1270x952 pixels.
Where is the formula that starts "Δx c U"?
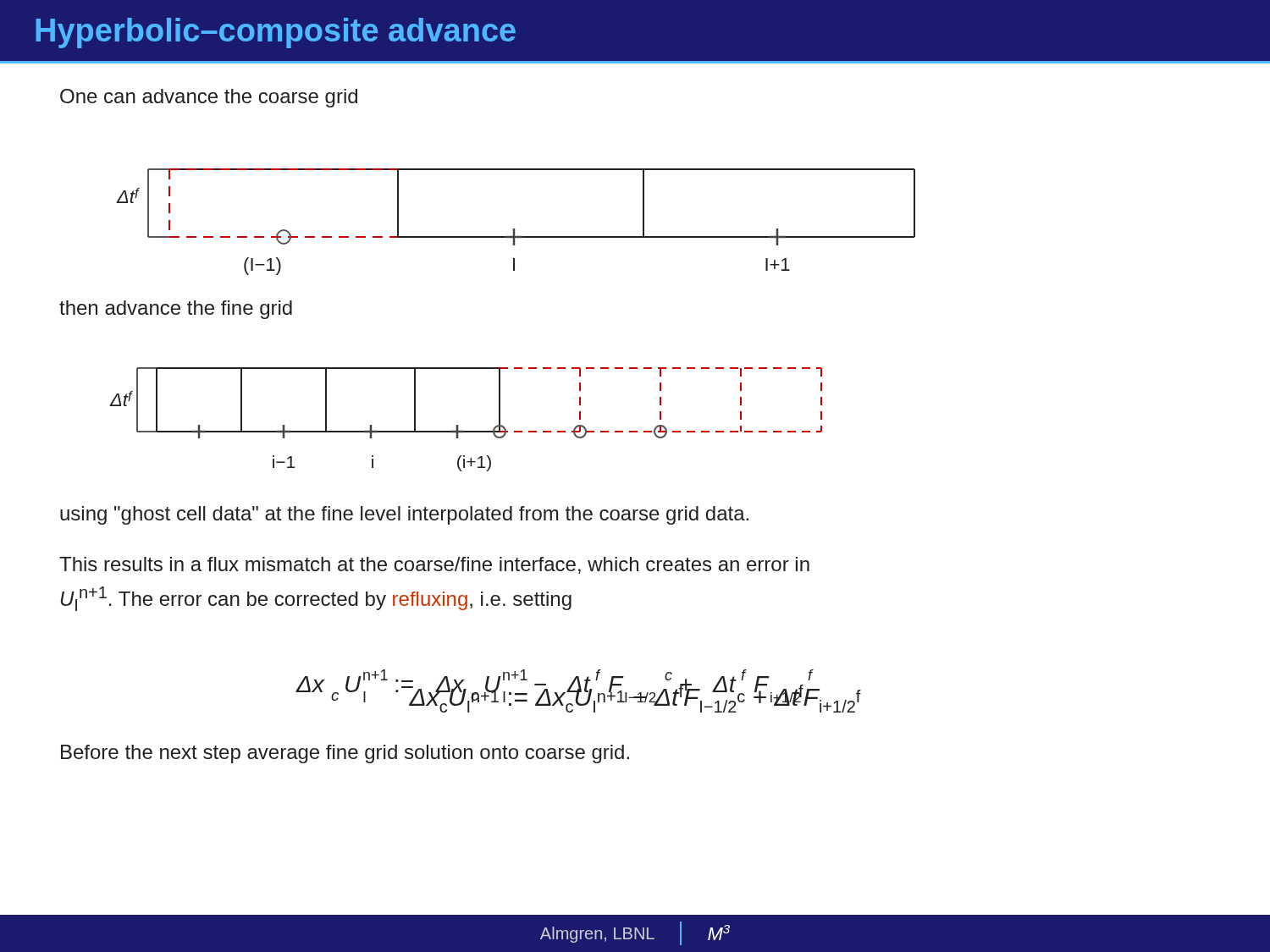(x=635, y=681)
